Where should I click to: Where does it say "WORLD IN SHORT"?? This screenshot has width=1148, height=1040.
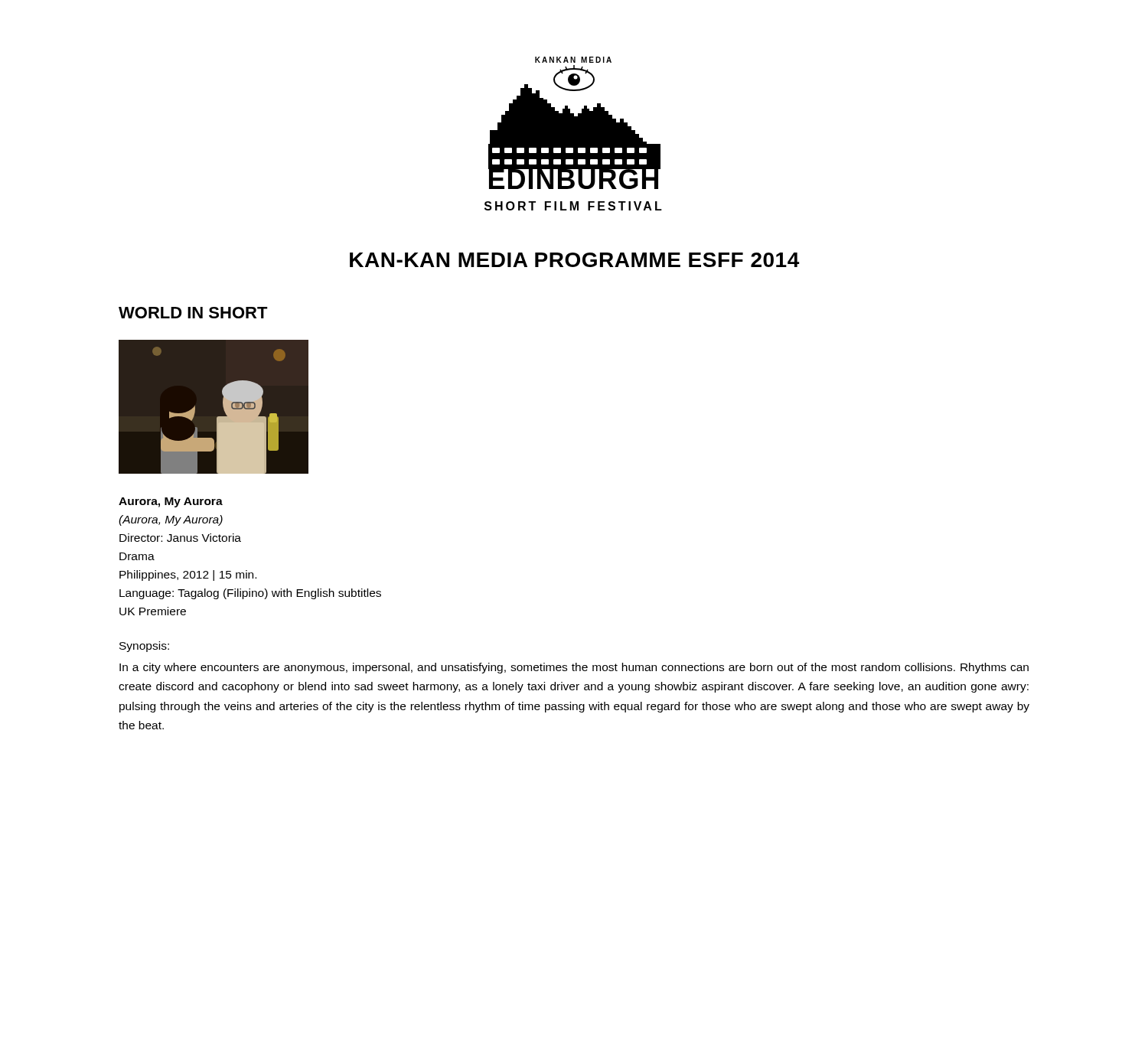(x=193, y=313)
